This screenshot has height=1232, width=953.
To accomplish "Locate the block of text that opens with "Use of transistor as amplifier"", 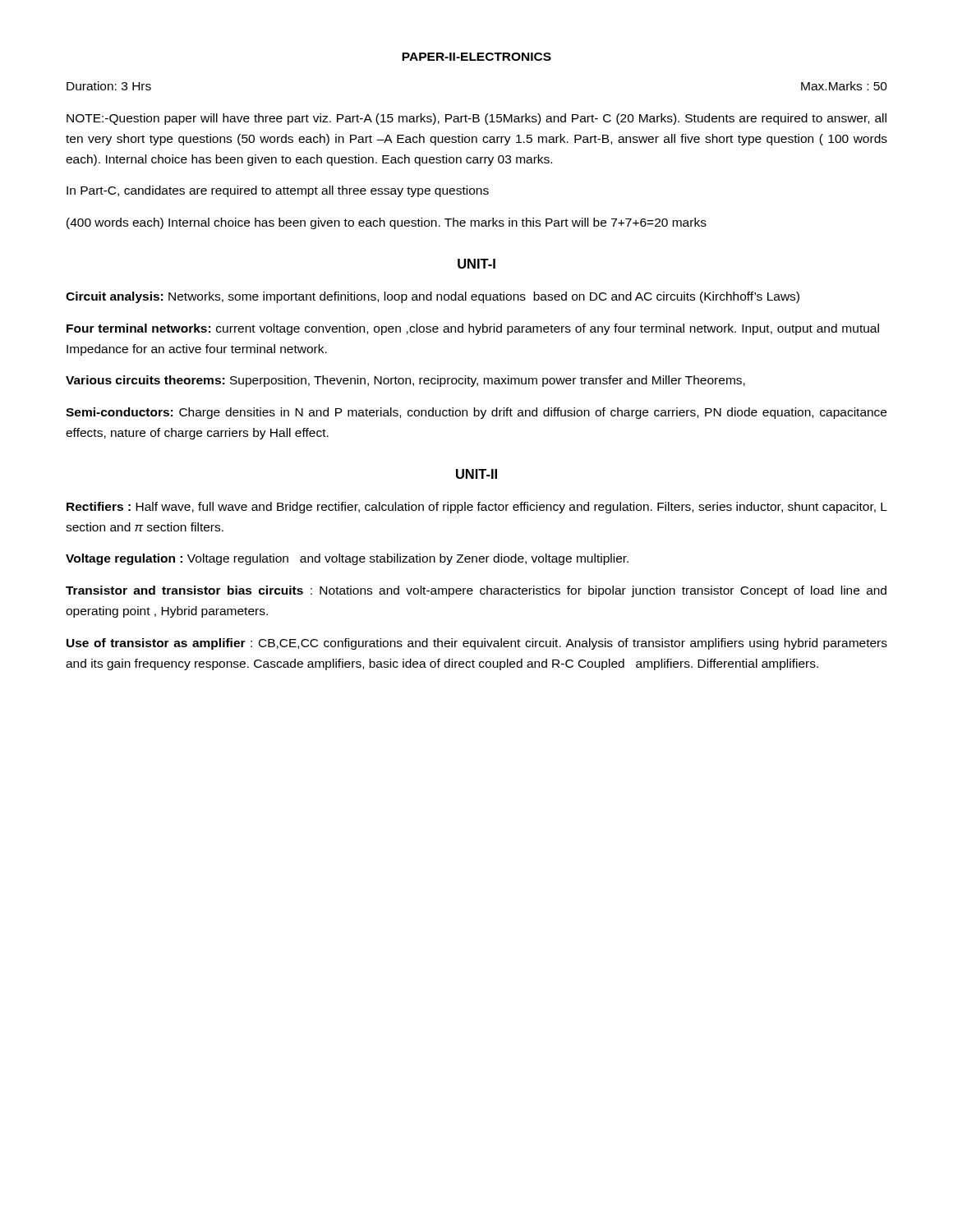I will pyautogui.click(x=476, y=653).
